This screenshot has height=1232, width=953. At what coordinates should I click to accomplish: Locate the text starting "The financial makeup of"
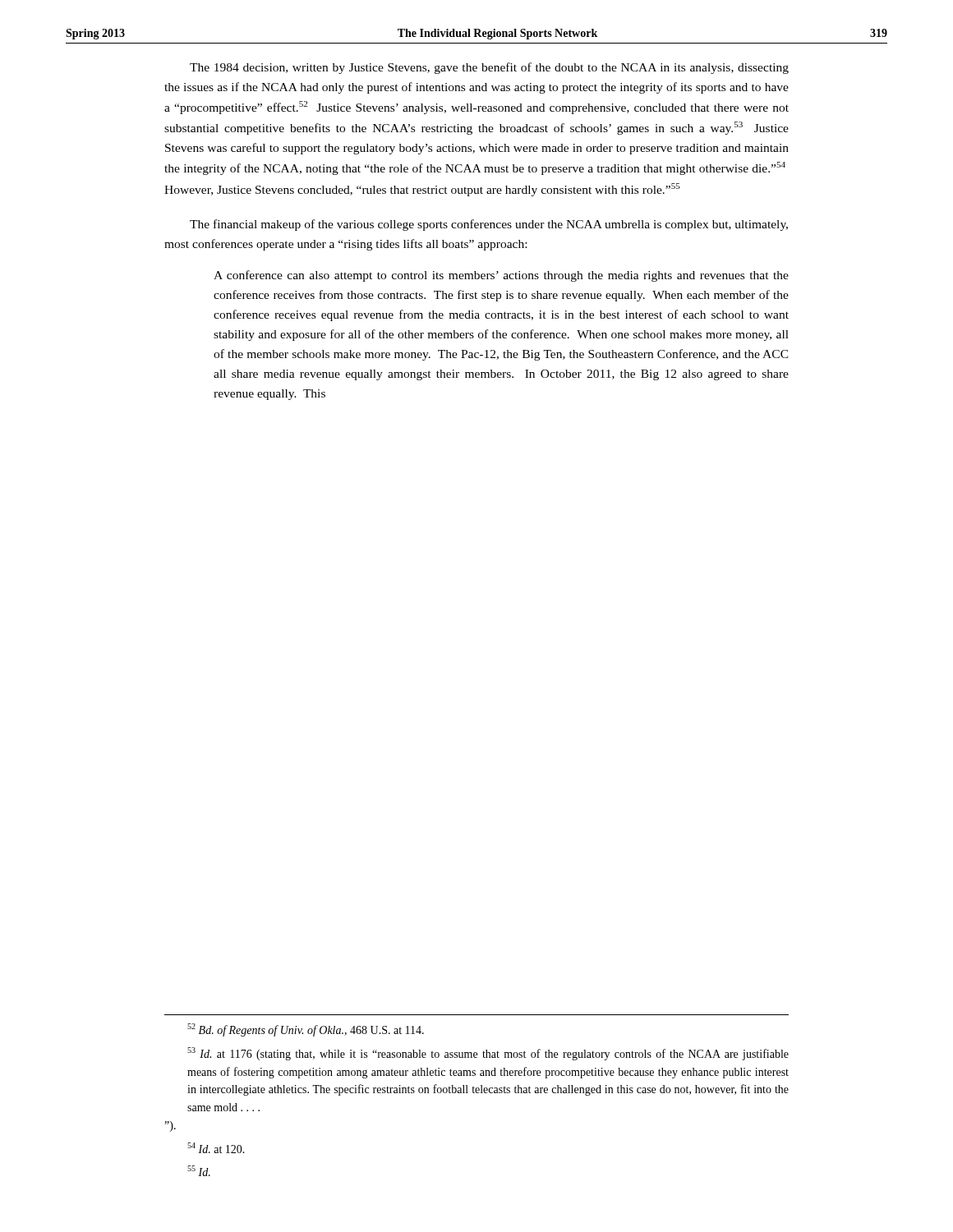476,233
